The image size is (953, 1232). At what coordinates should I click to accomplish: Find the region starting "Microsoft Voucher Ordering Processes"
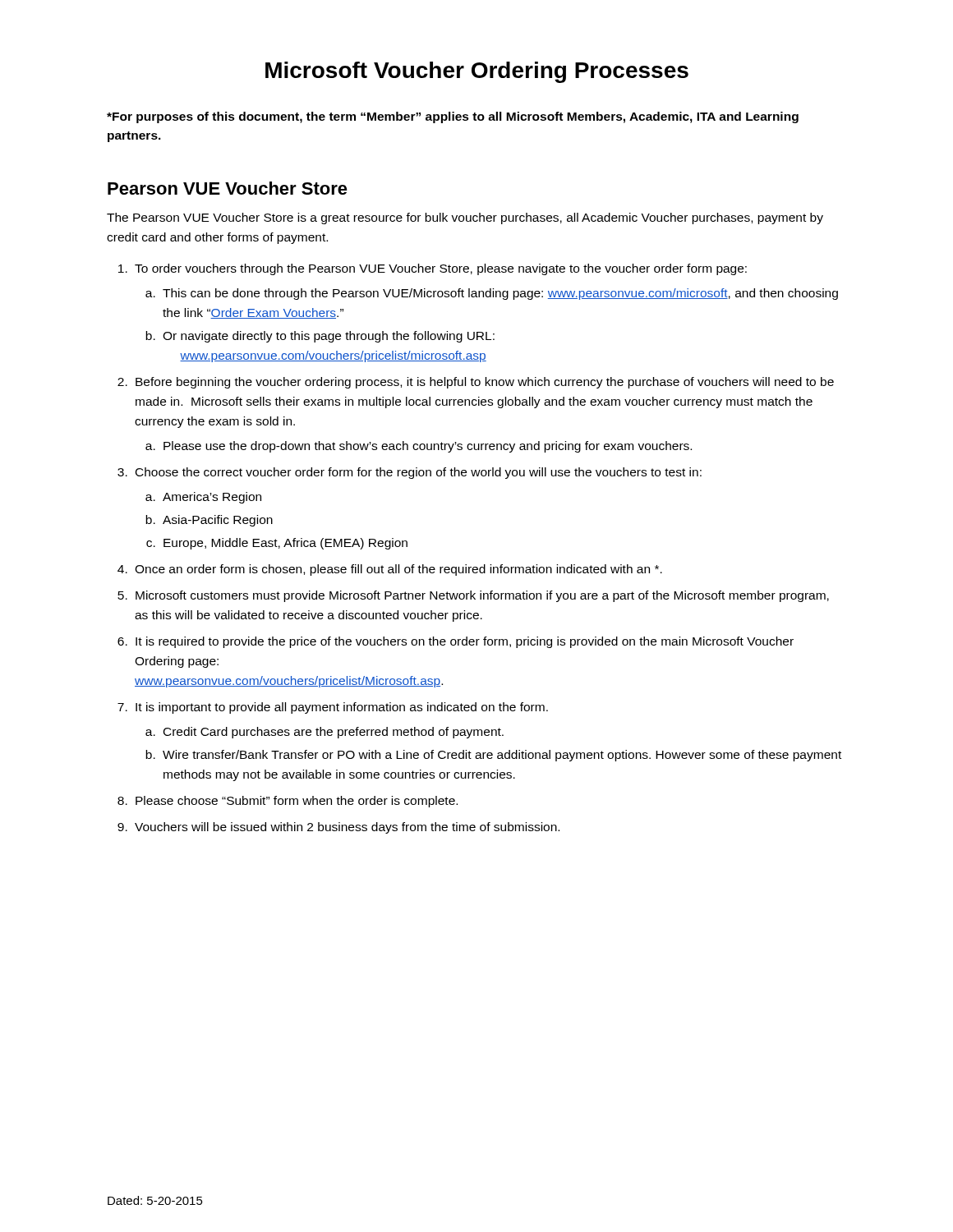click(476, 70)
